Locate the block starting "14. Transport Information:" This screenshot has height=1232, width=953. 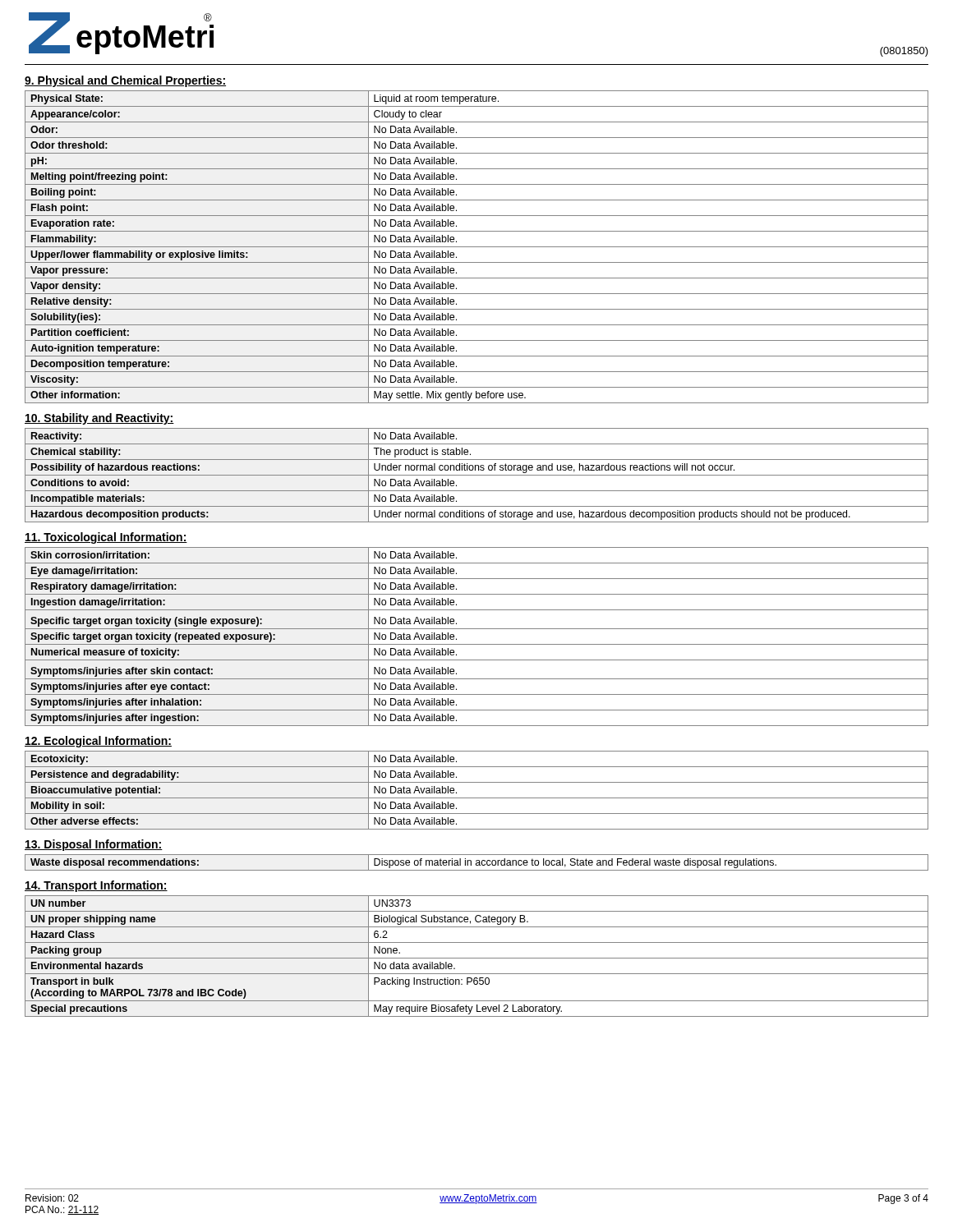tap(96, 885)
